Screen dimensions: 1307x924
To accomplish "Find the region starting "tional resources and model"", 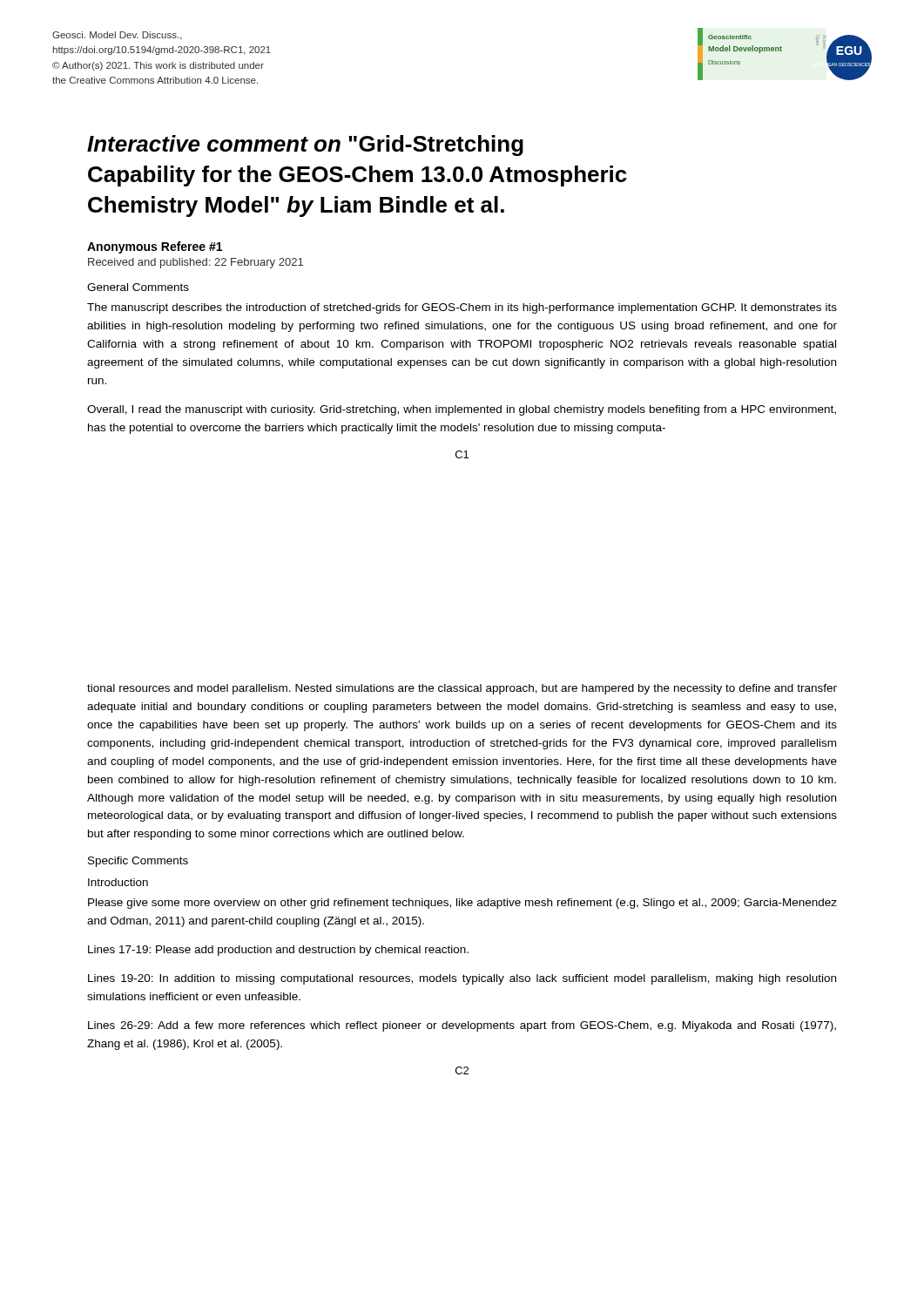I will point(462,761).
